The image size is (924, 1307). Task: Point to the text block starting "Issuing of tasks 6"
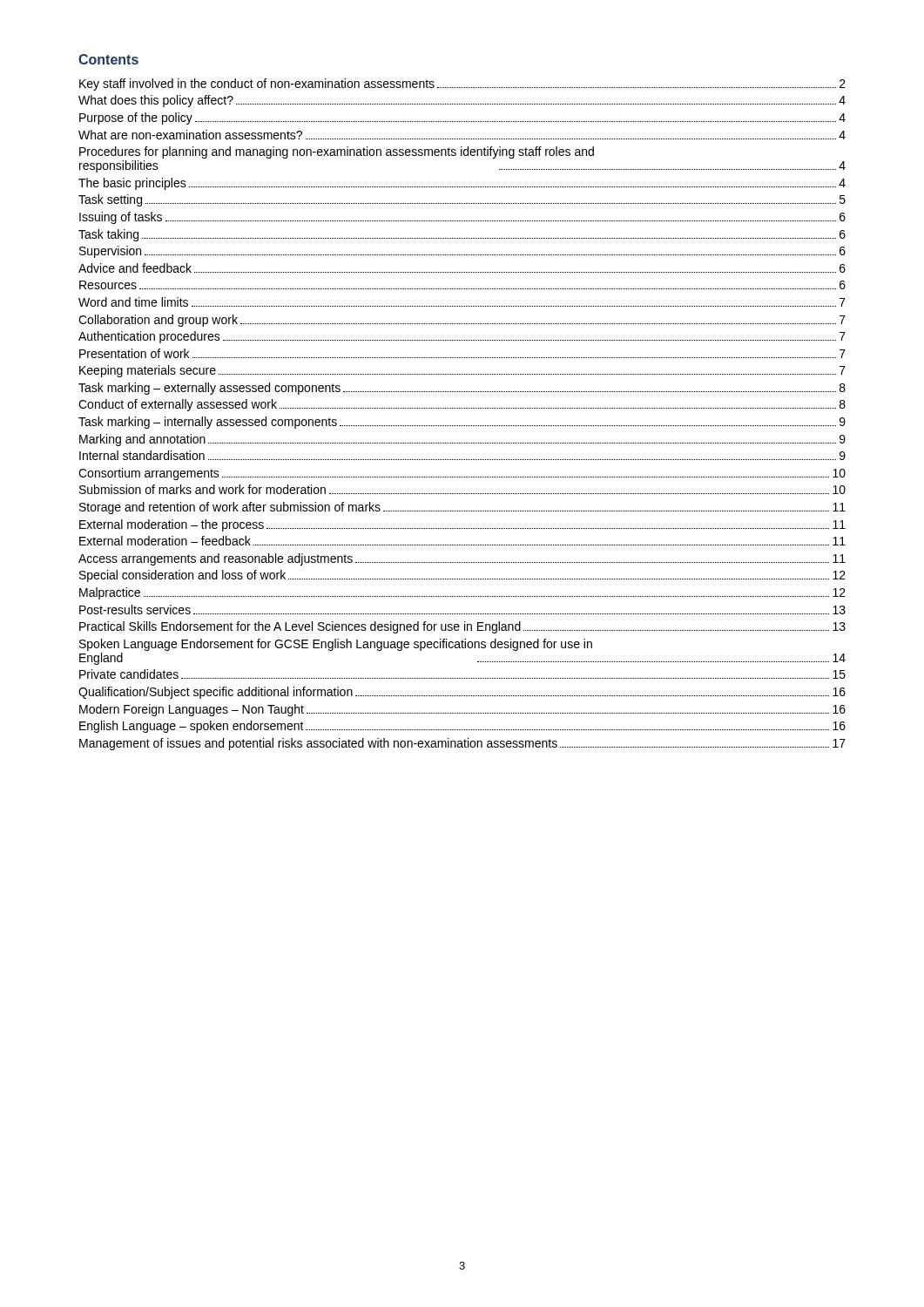pyautogui.click(x=462, y=217)
